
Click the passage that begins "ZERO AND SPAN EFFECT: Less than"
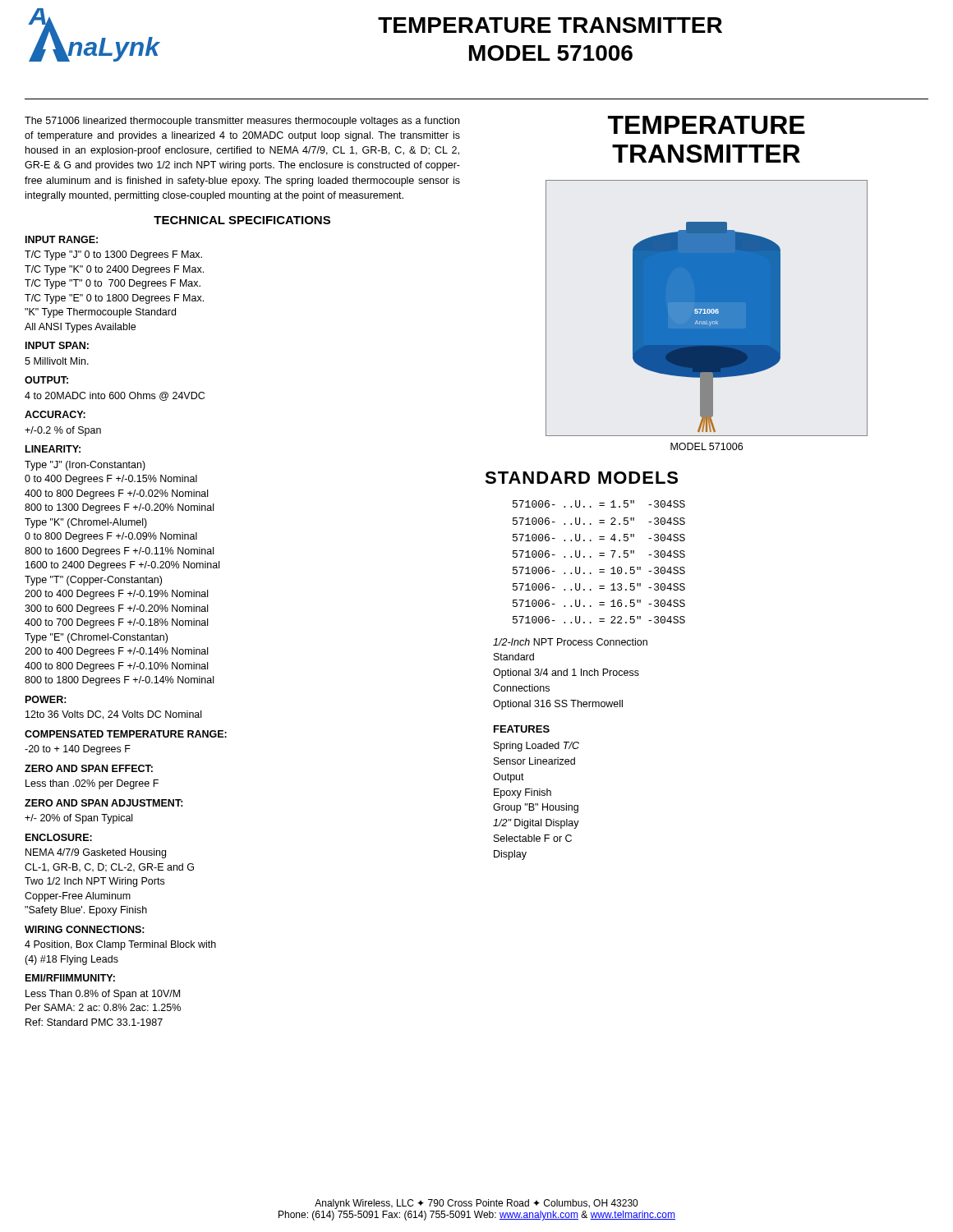pyautogui.click(x=89, y=768)
